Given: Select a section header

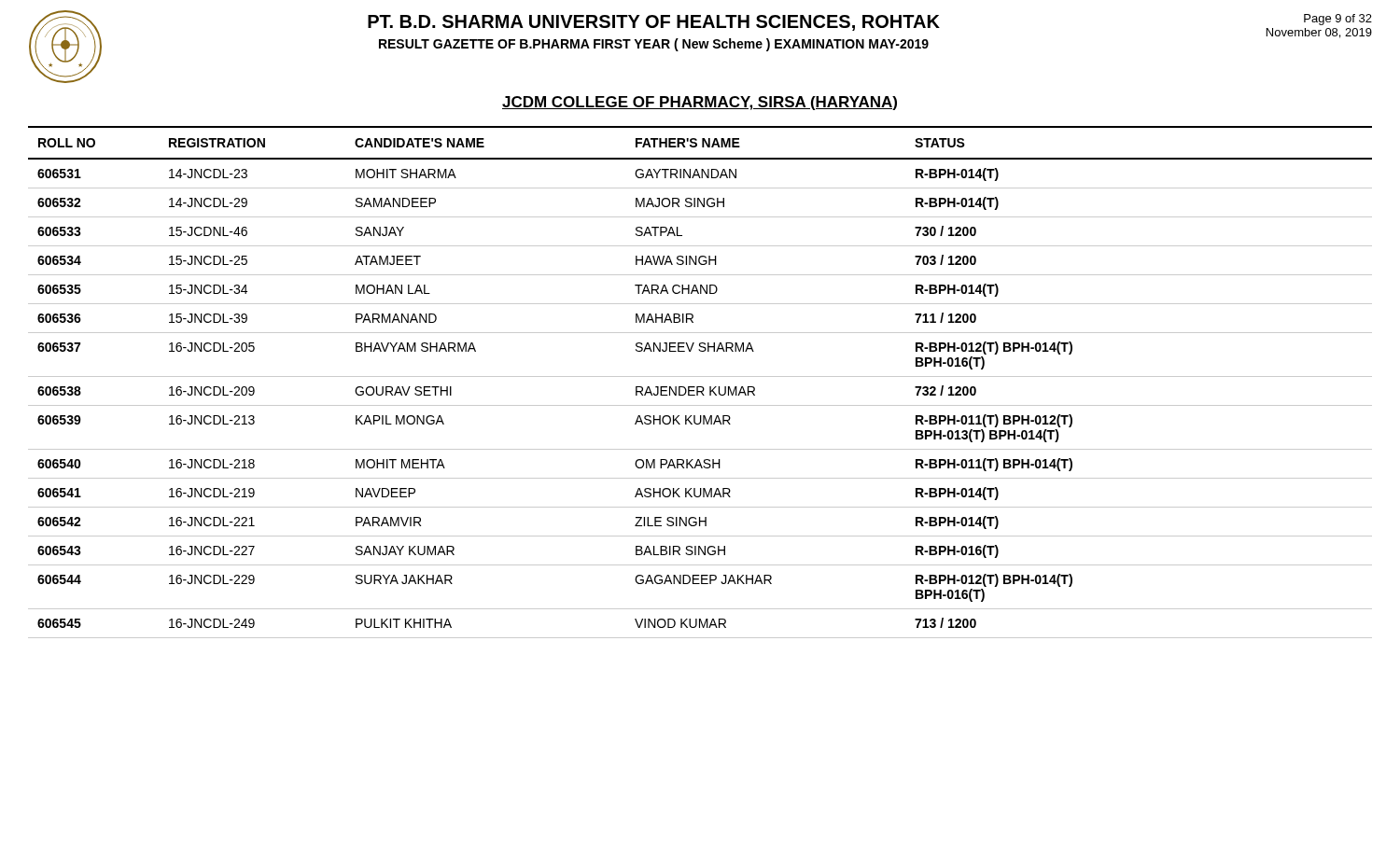Looking at the screenshot, I should coord(700,102).
